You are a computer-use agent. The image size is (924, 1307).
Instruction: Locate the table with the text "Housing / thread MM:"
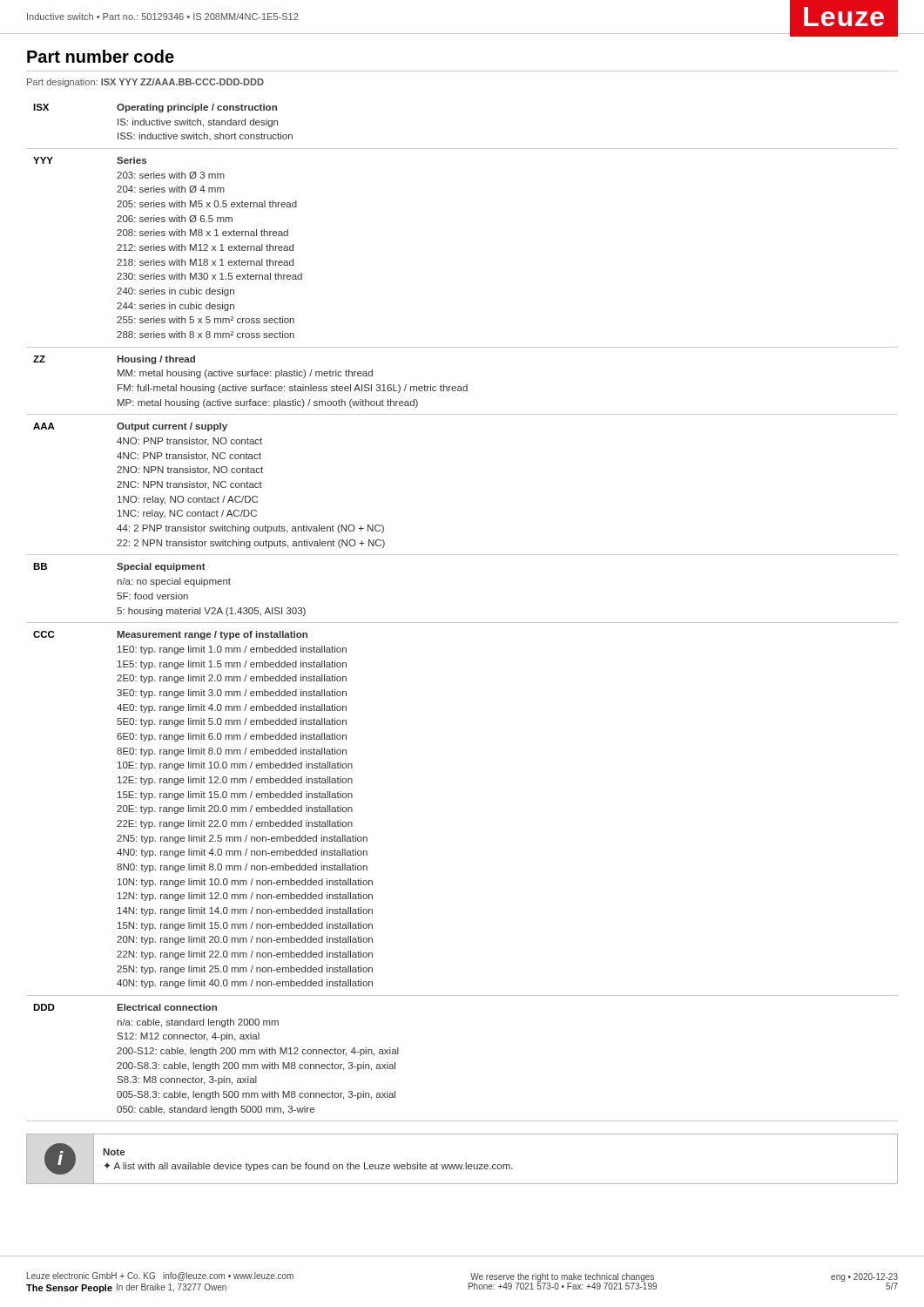(462, 609)
